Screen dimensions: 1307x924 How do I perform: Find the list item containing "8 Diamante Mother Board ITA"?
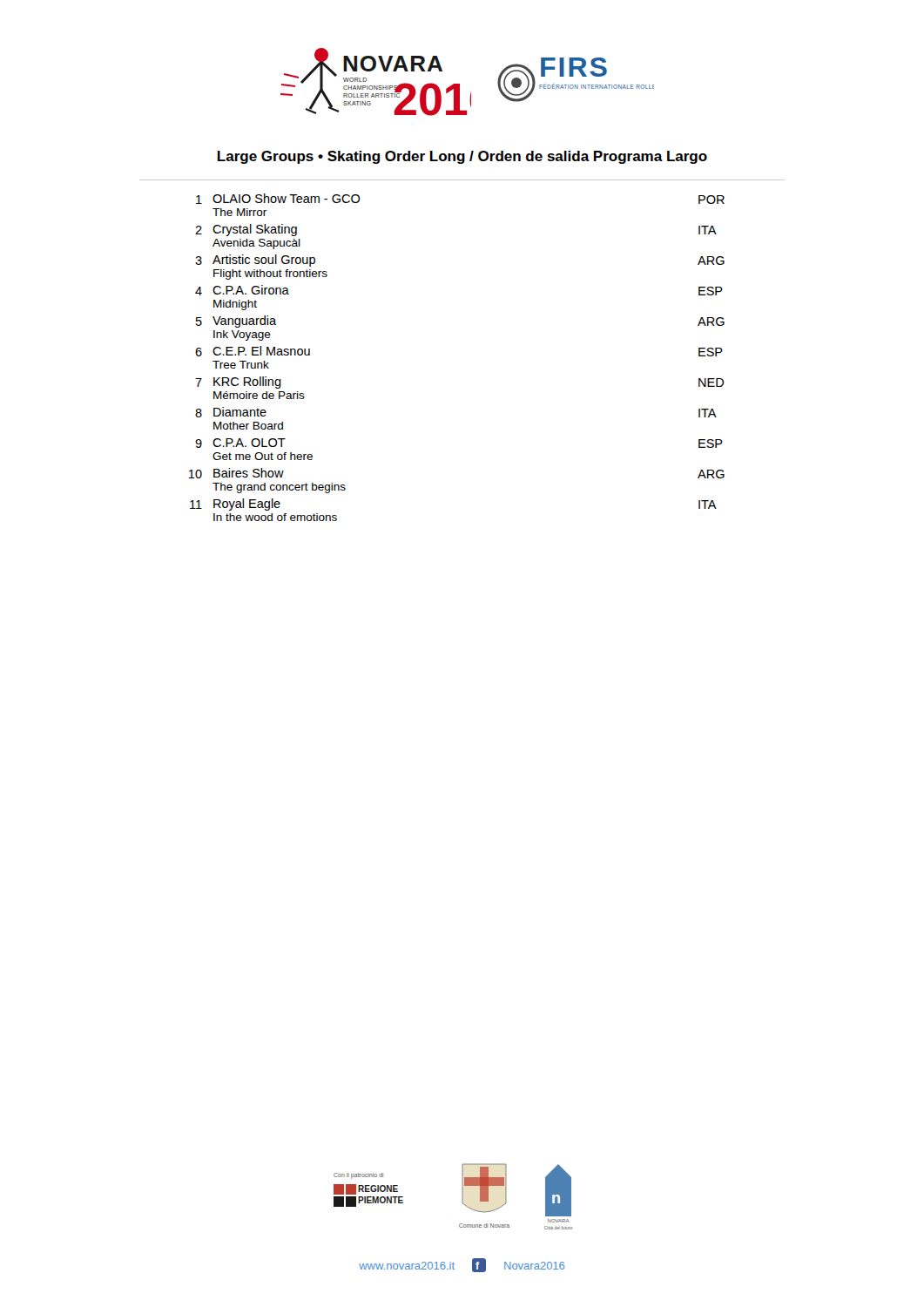pos(245,413)
